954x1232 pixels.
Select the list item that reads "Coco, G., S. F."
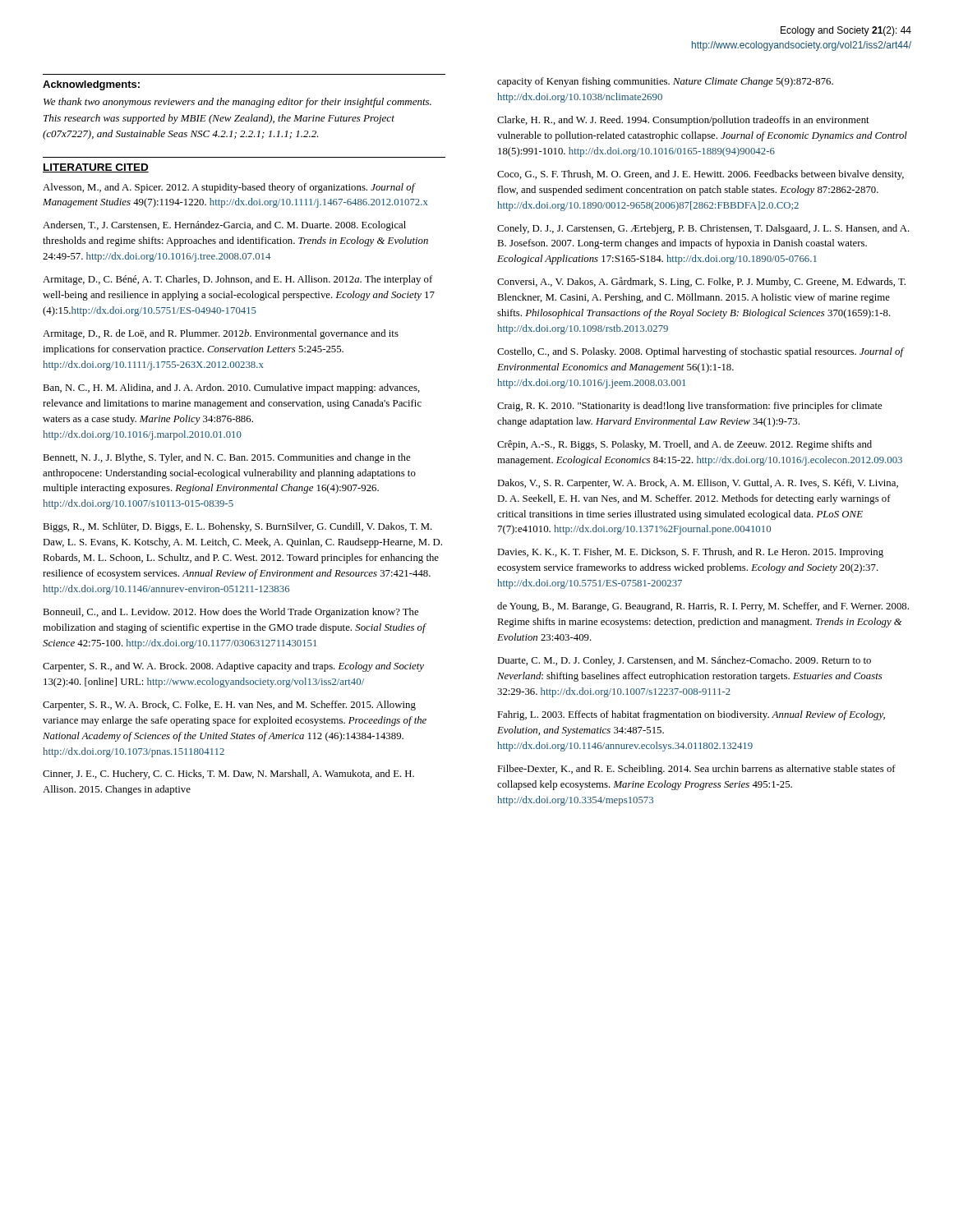click(x=701, y=189)
